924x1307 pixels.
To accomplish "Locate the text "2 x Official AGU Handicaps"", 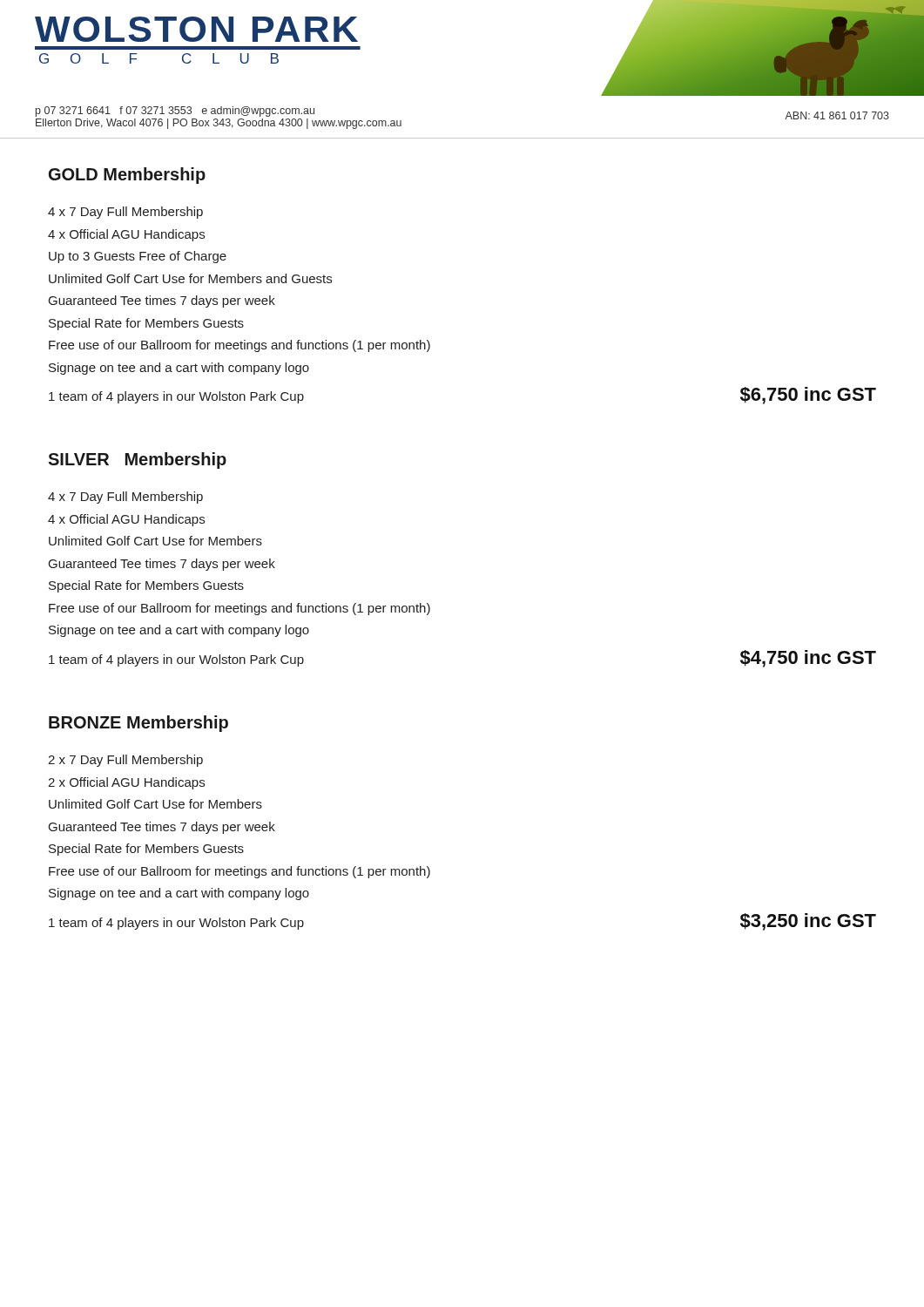I will (x=127, y=782).
